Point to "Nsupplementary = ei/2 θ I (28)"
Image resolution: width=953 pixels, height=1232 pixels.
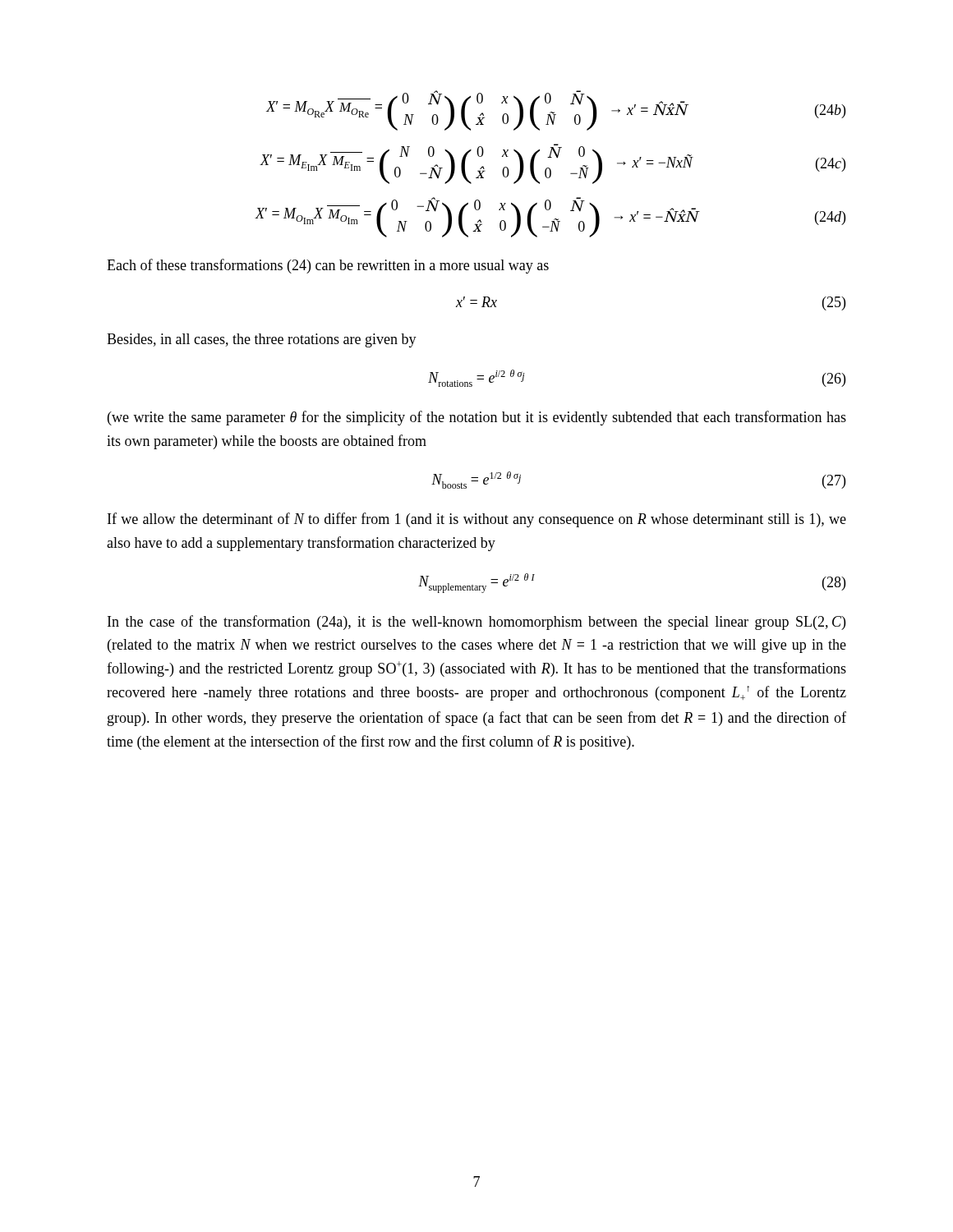[479, 586]
